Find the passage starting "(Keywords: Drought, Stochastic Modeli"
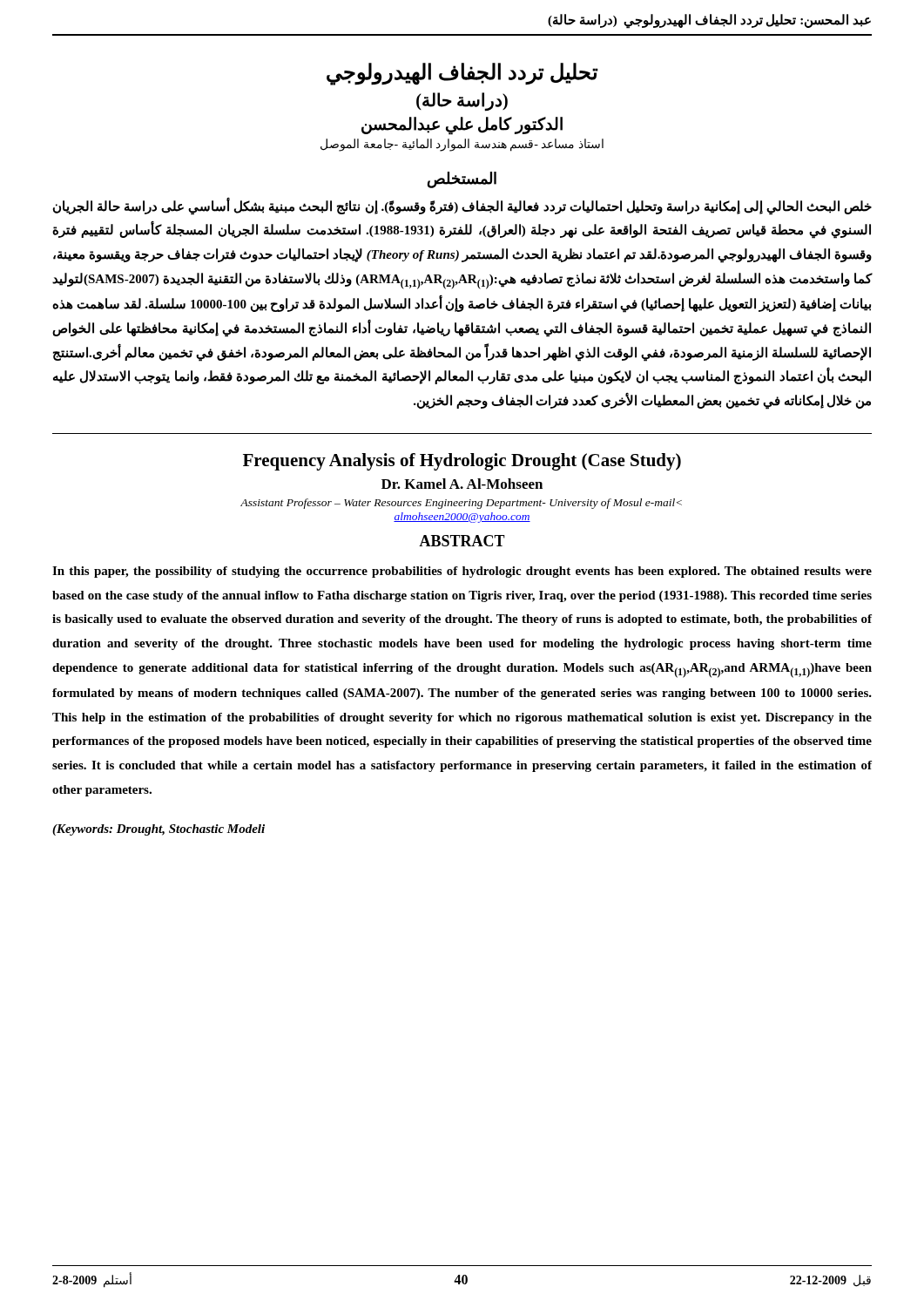Image resolution: width=924 pixels, height=1307 pixels. [159, 828]
